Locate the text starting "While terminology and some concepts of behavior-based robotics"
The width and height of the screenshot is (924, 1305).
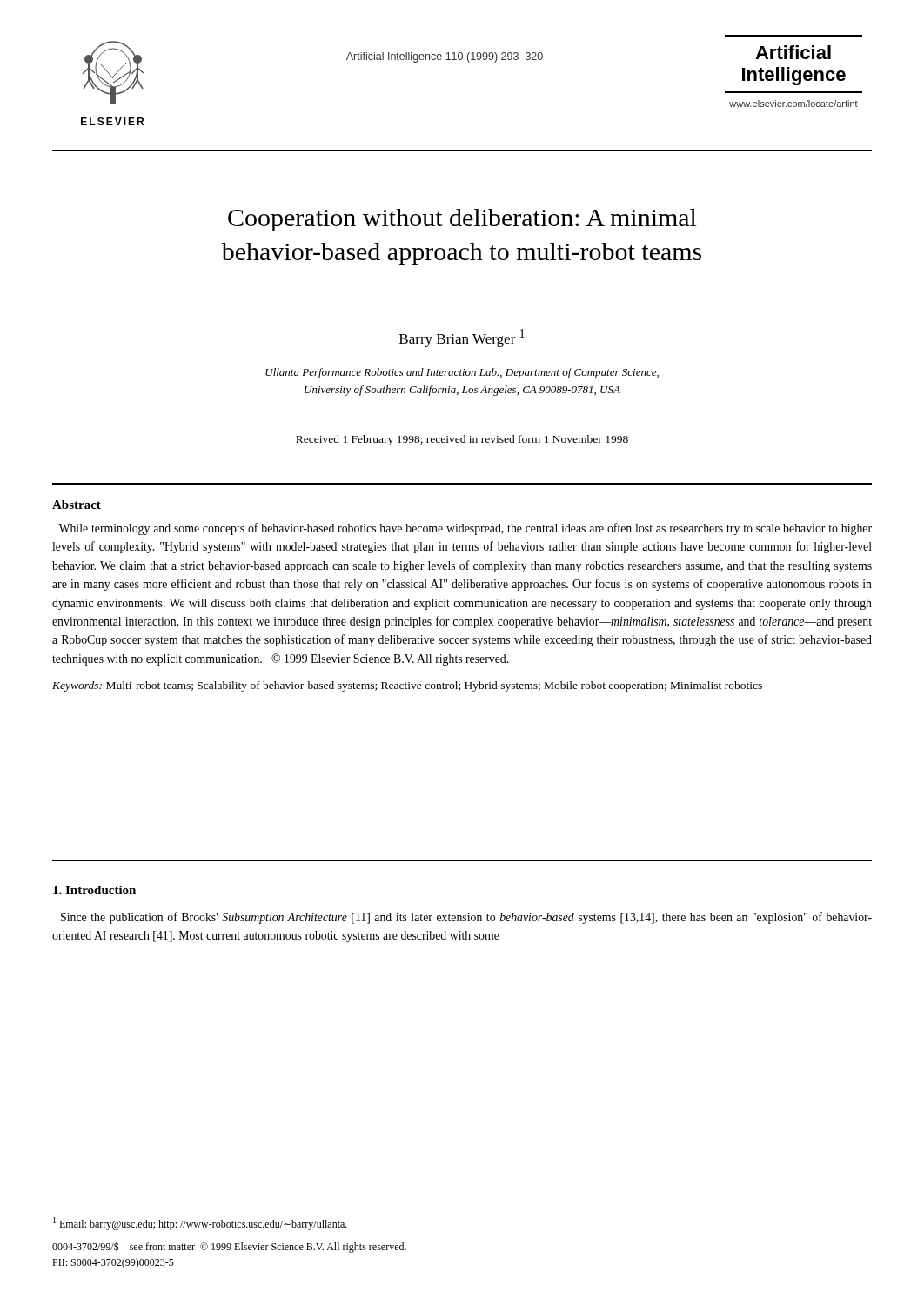pos(462,594)
